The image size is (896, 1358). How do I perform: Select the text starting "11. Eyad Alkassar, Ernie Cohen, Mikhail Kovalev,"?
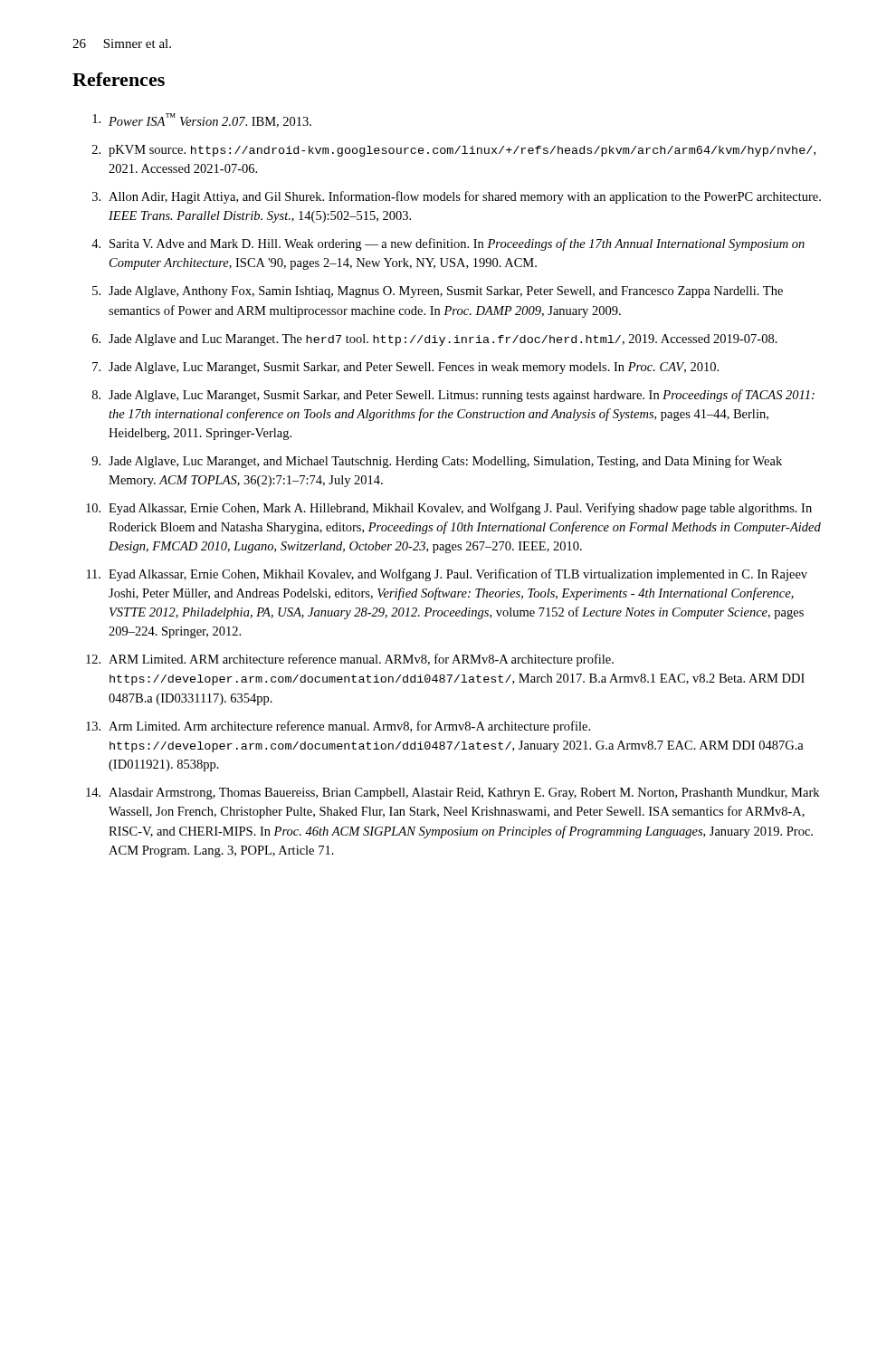coord(448,603)
